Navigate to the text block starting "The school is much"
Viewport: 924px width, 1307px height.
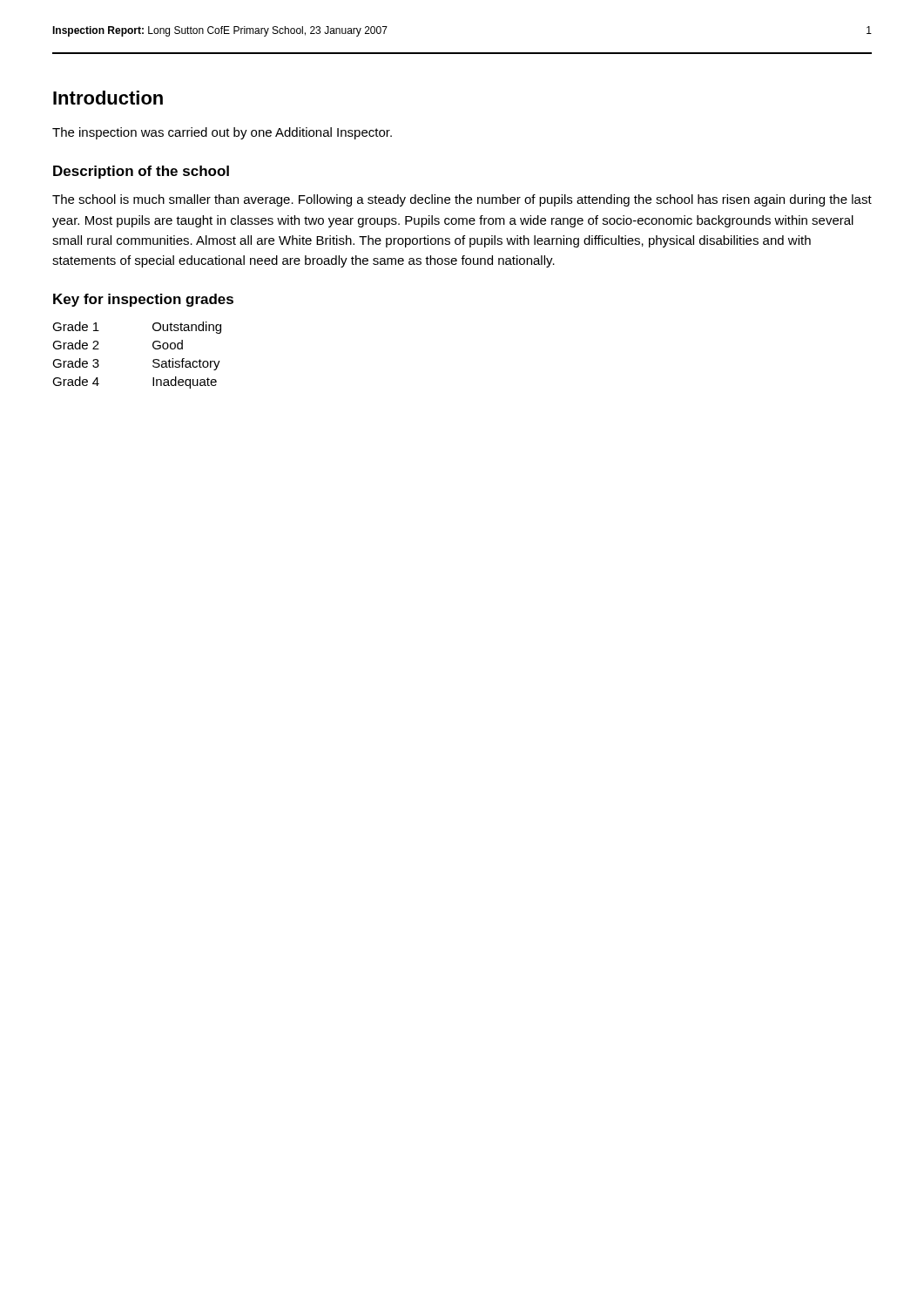pos(462,230)
